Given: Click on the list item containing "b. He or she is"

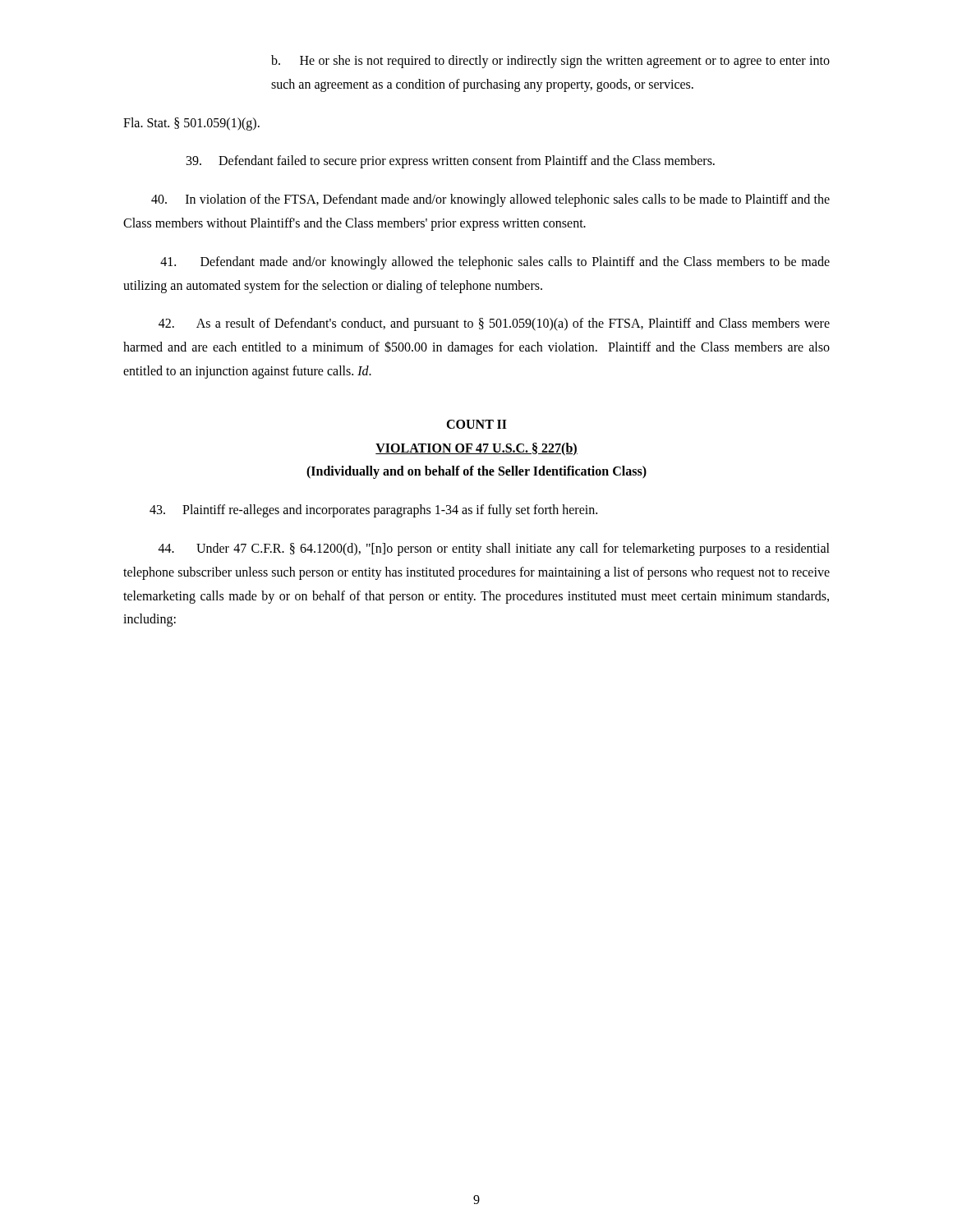Looking at the screenshot, I should [x=550, y=70].
